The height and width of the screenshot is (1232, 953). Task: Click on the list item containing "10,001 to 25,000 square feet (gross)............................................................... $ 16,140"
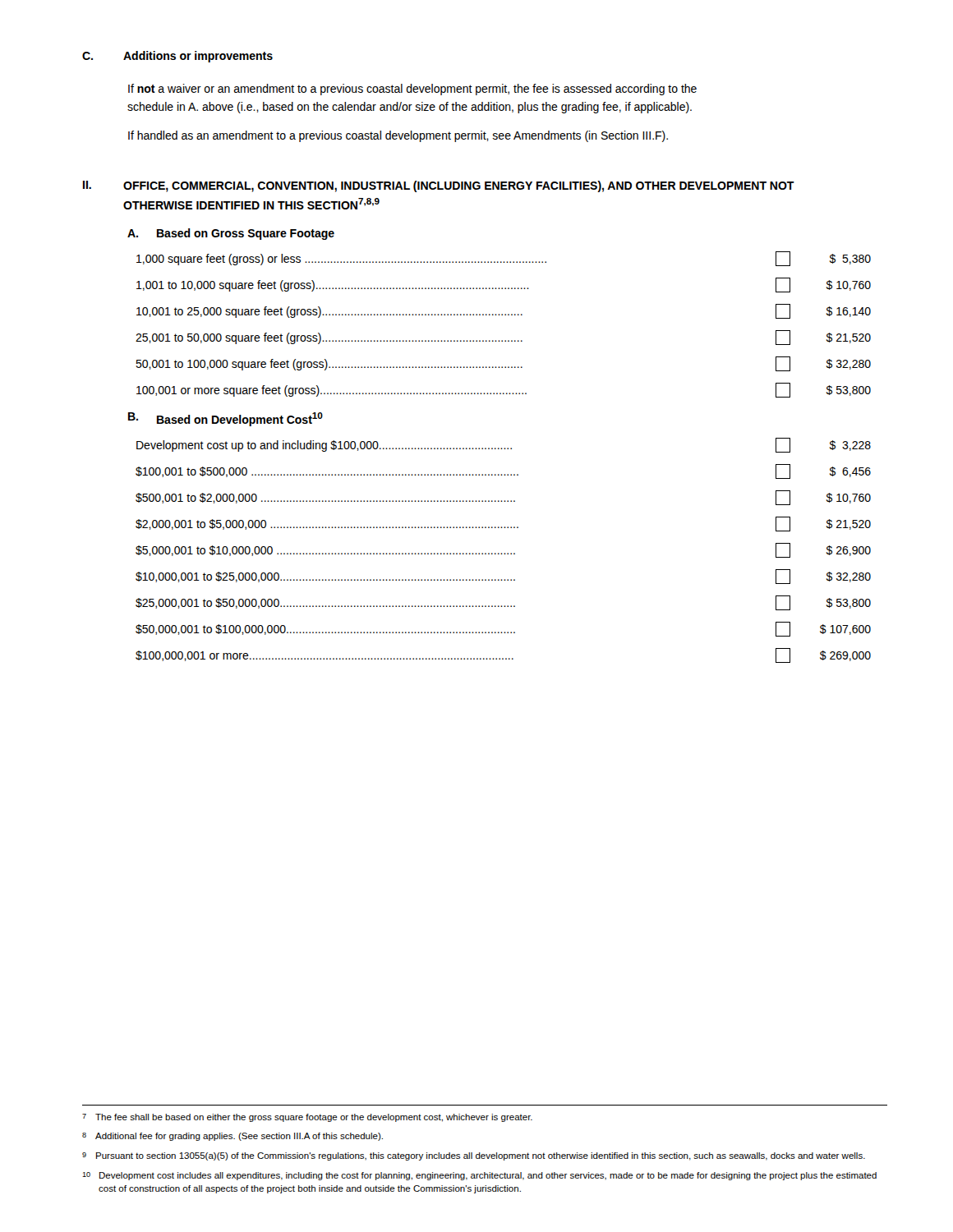click(503, 312)
